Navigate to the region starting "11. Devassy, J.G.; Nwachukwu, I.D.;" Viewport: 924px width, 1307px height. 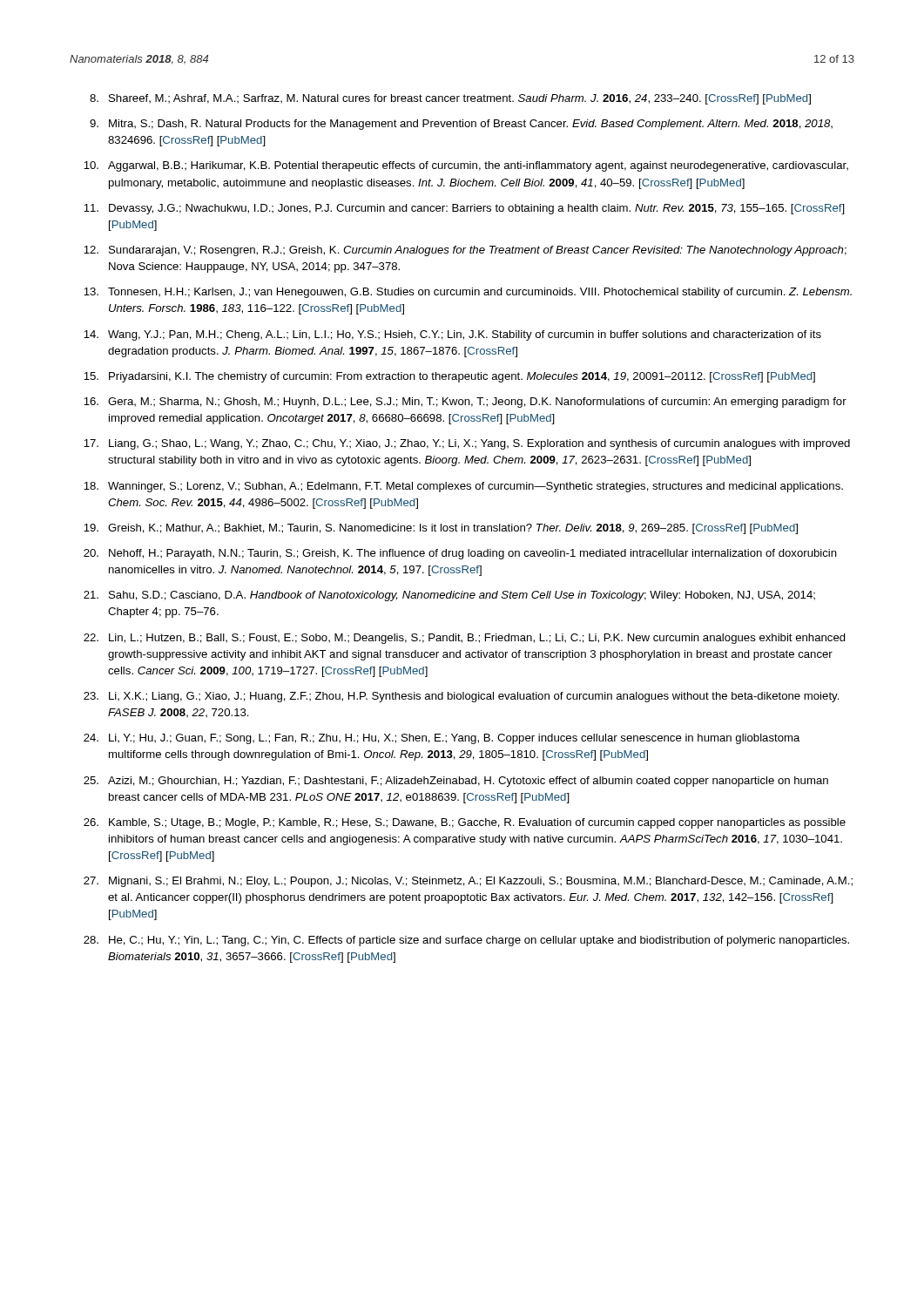click(462, 216)
